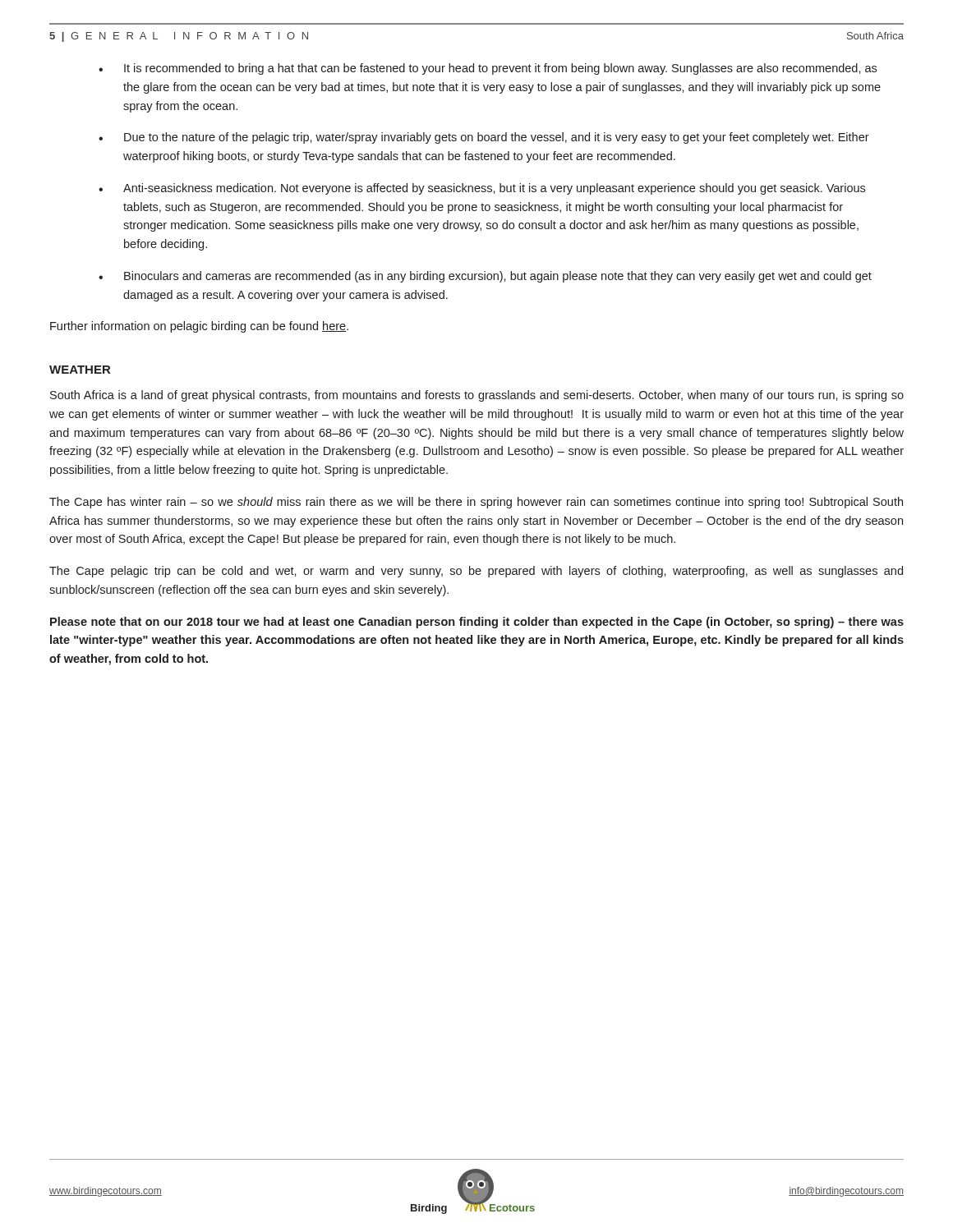Select the passage starting "• Binoculars and cameras are recommended"
This screenshot has width=953, height=1232.
[493, 285]
